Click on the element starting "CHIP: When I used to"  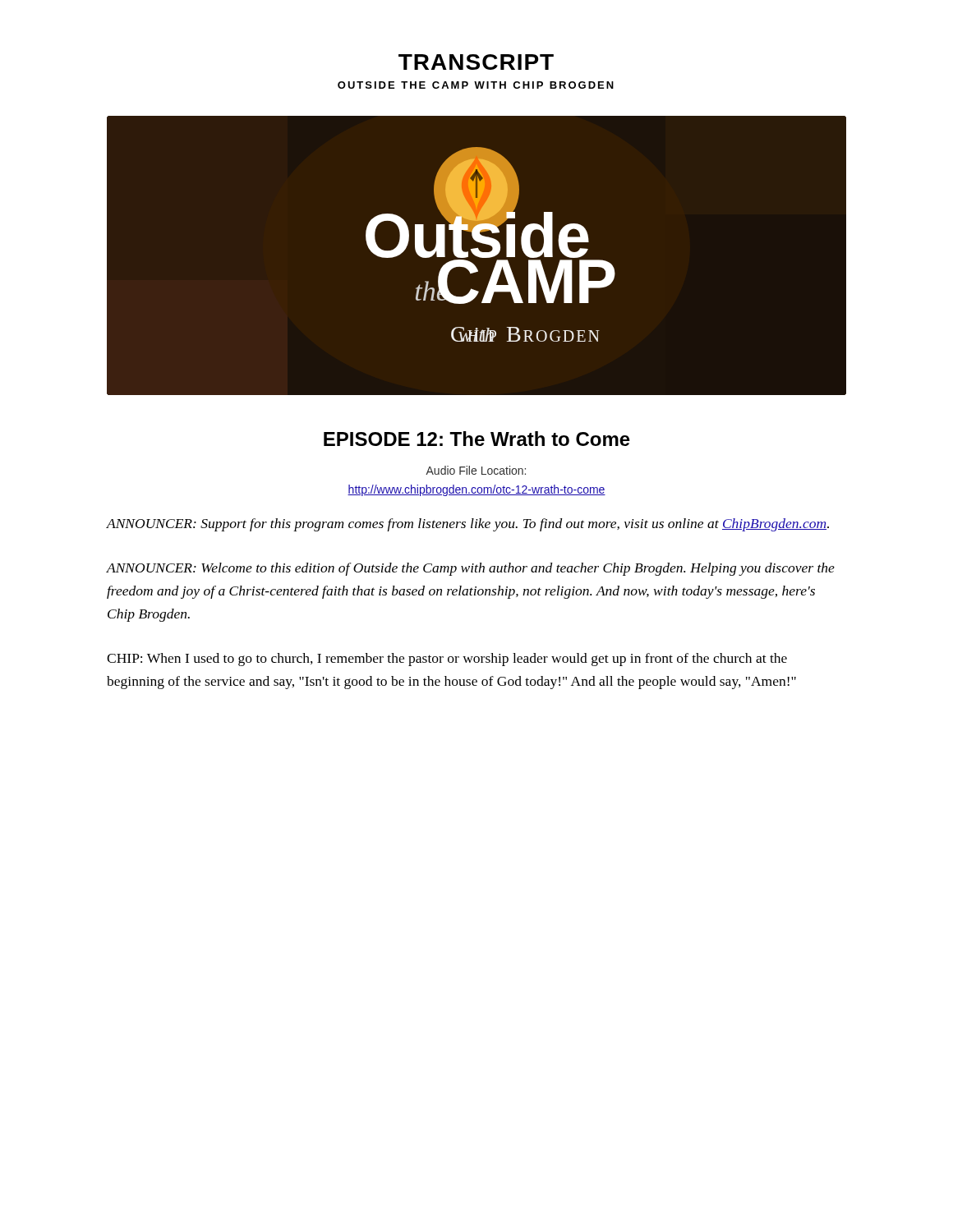coord(452,669)
